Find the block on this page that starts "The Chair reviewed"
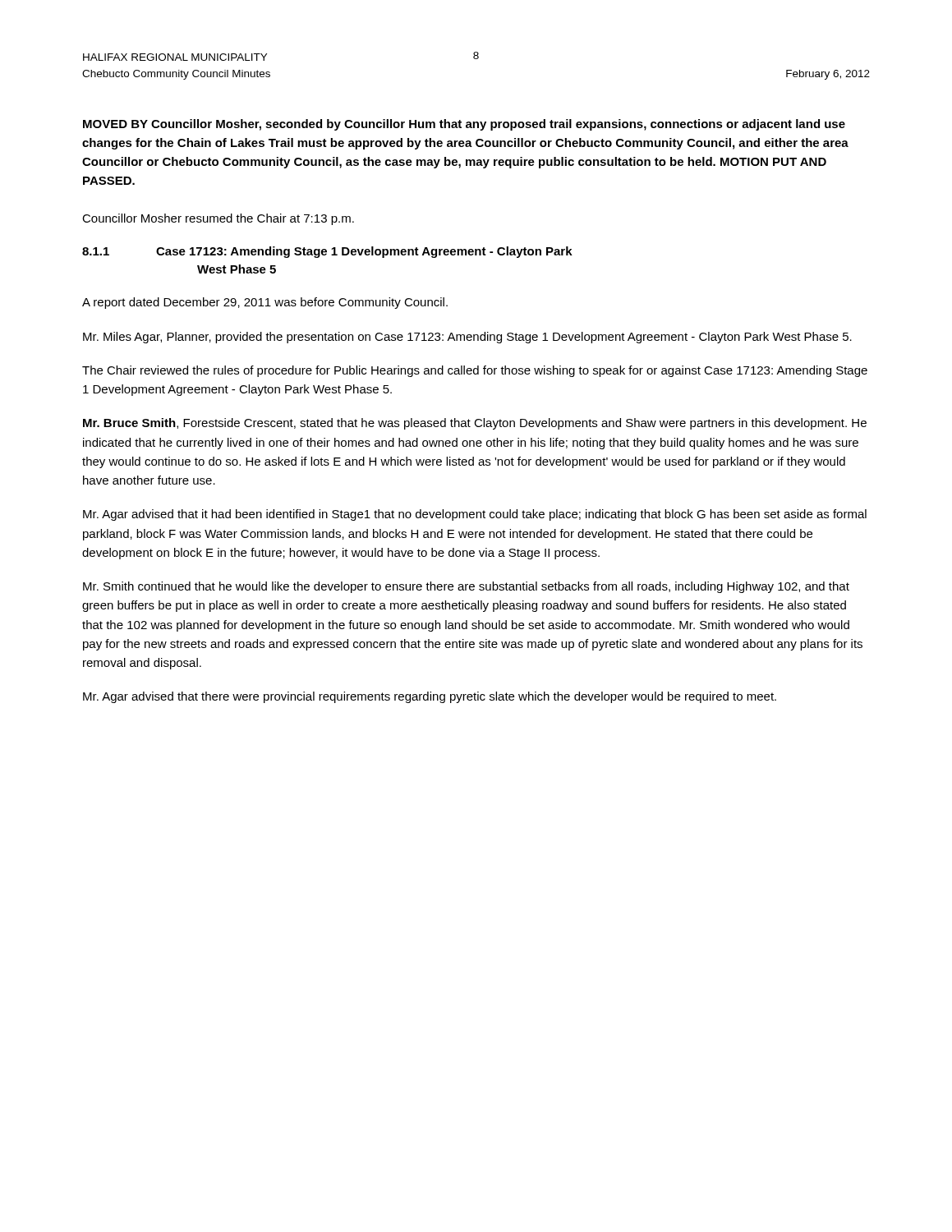The image size is (952, 1232). 475,379
